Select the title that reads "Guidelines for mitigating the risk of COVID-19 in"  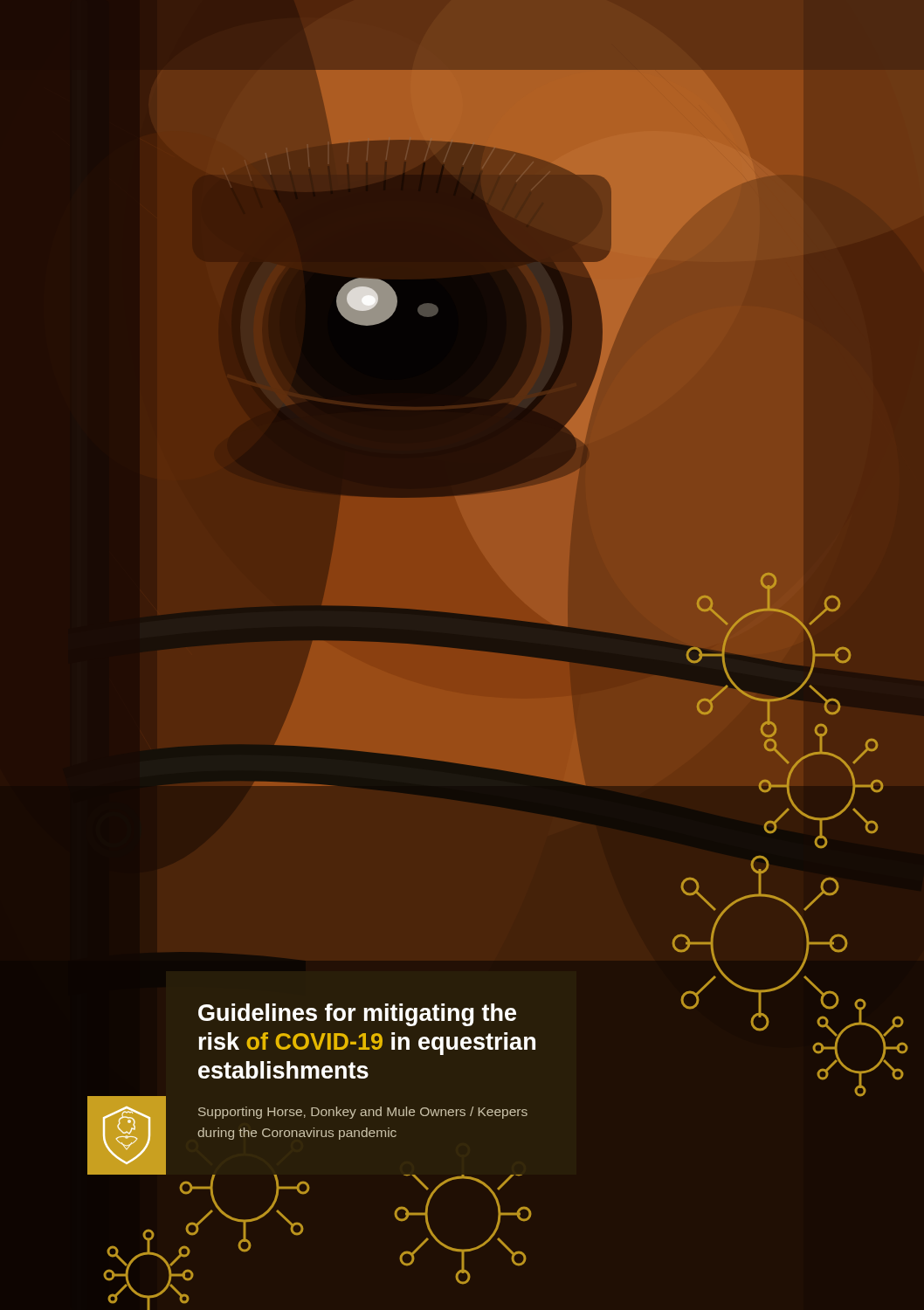click(x=367, y=1042)
